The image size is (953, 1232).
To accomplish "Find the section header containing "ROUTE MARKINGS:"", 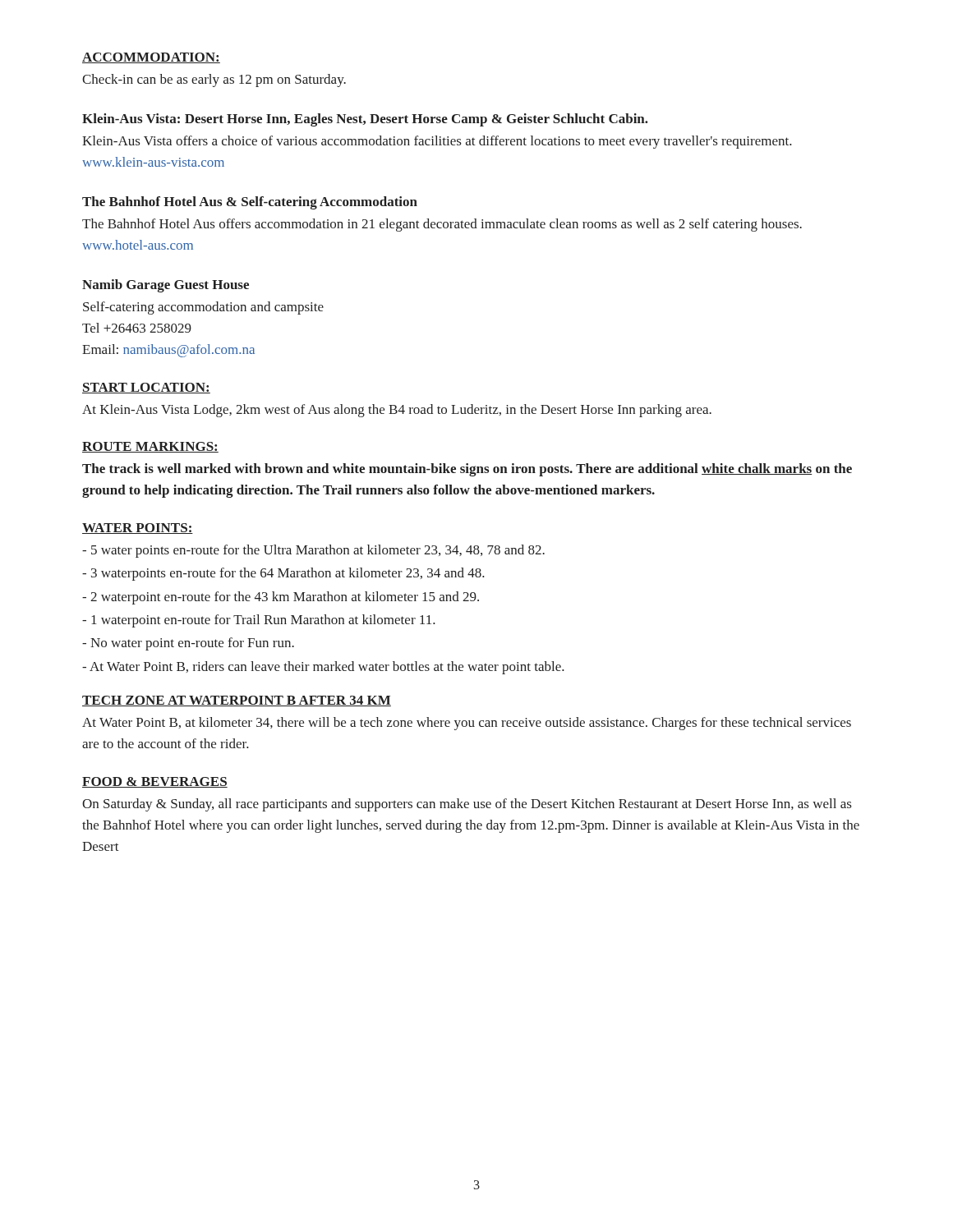I will pos(150,447).
